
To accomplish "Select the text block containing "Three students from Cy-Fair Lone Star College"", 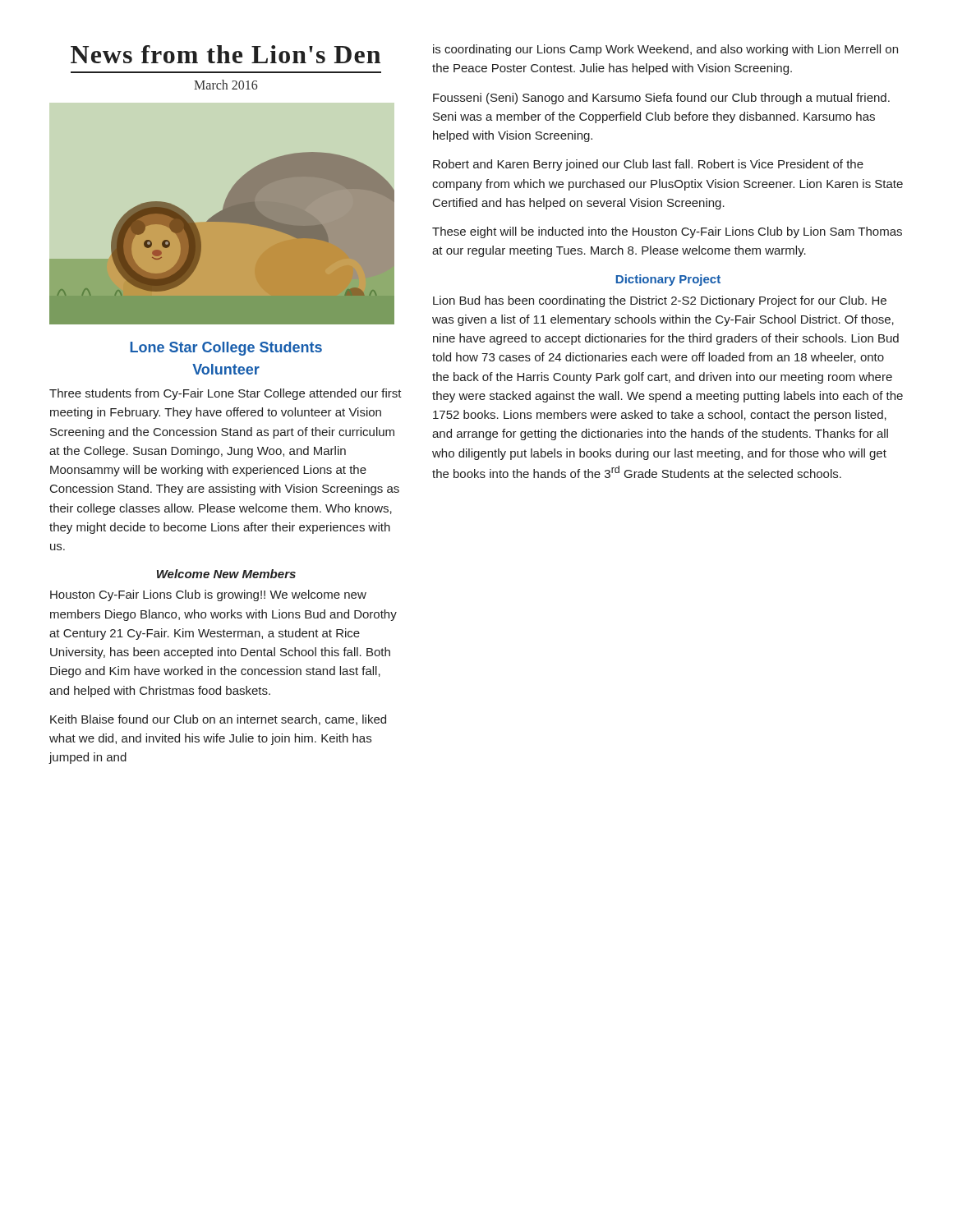I will pyautogui.click(x=226, y=469).
